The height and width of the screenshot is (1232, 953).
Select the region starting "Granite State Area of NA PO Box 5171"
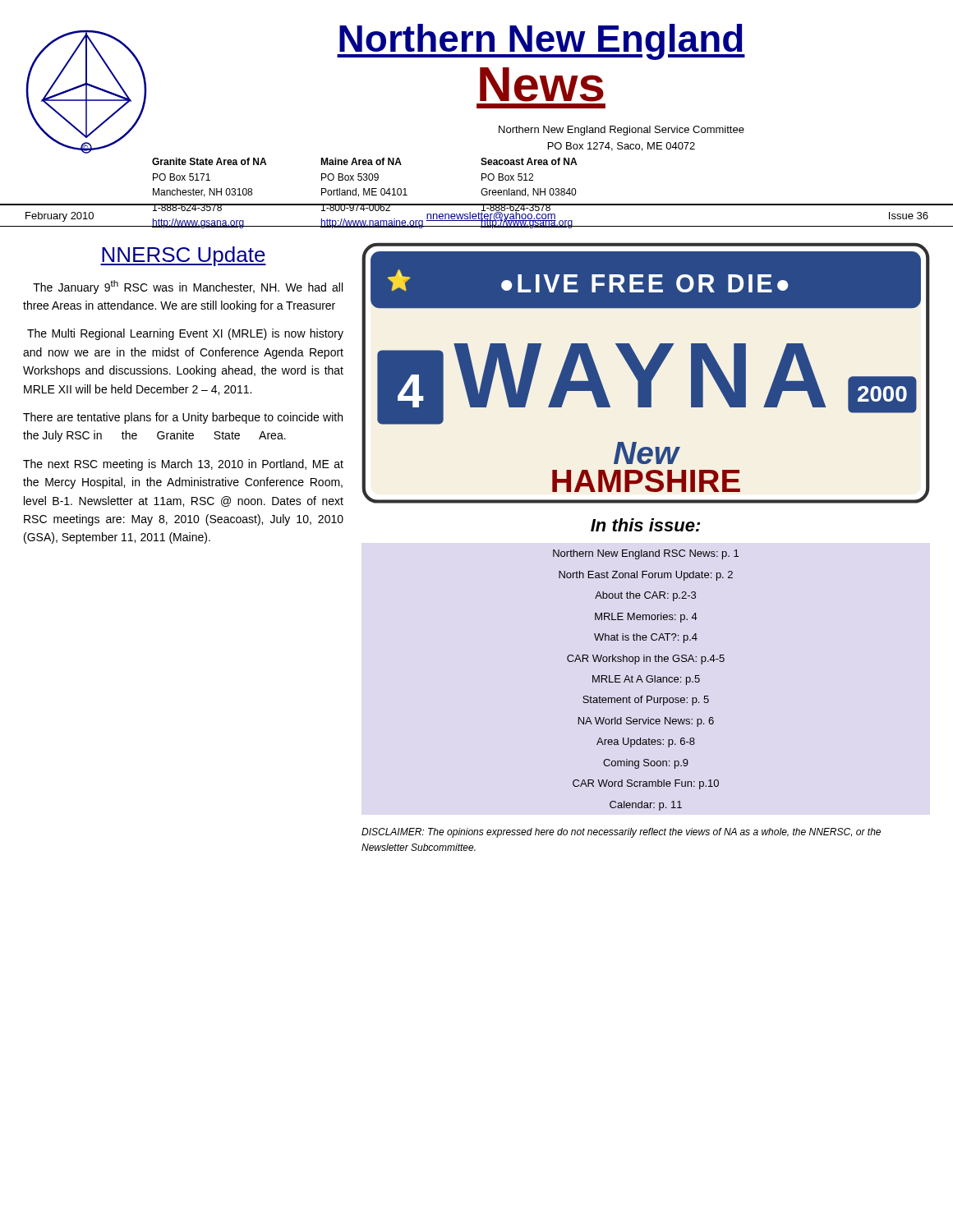(x=403, y=193)
